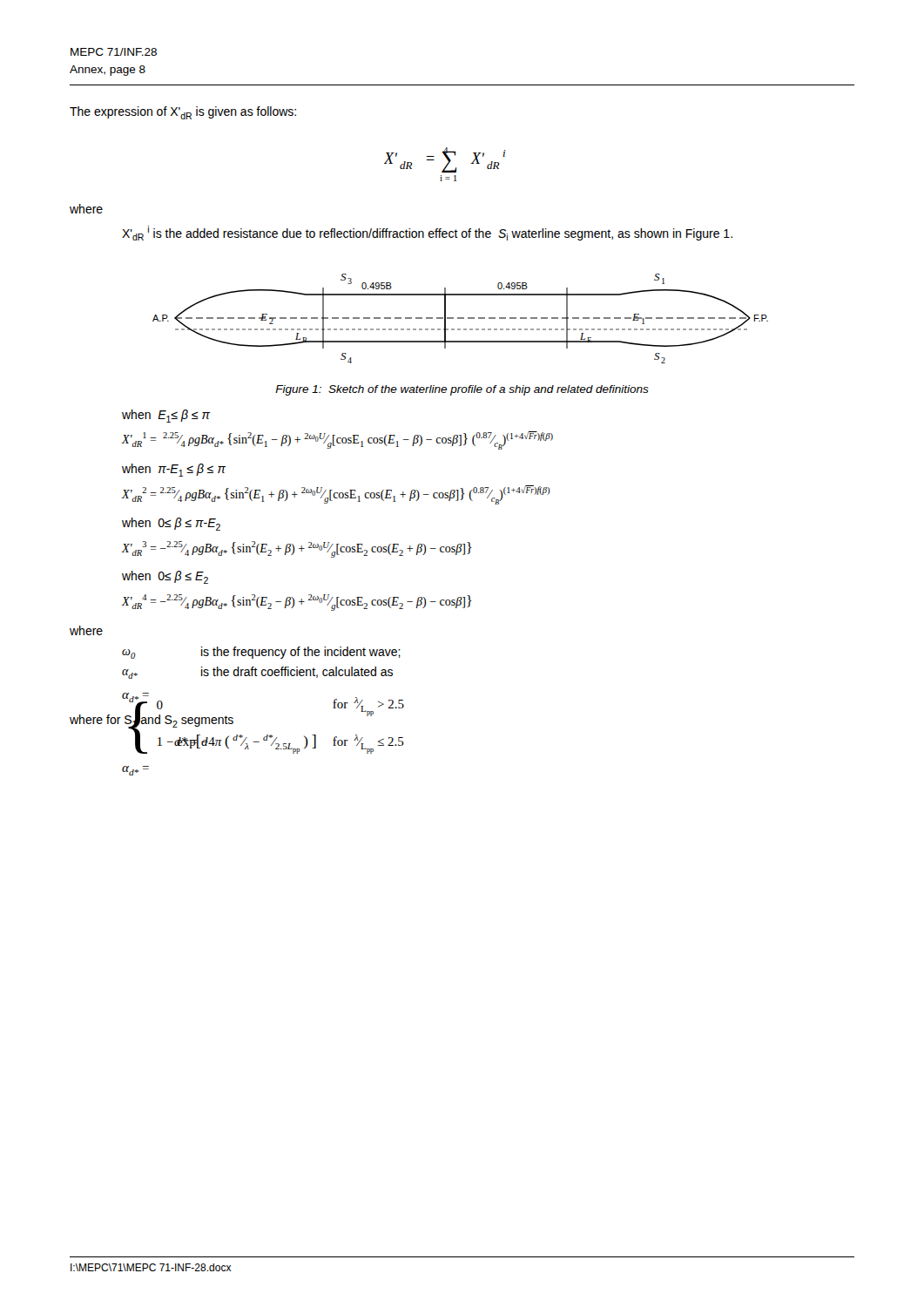Screen dimensions: 1307x924
Task: Select the formula with the text "X'dR1 = 2.25⁄4 ρgBαd* {sin2(E1"
Action: pyautogui.click(x=338, y=441)
